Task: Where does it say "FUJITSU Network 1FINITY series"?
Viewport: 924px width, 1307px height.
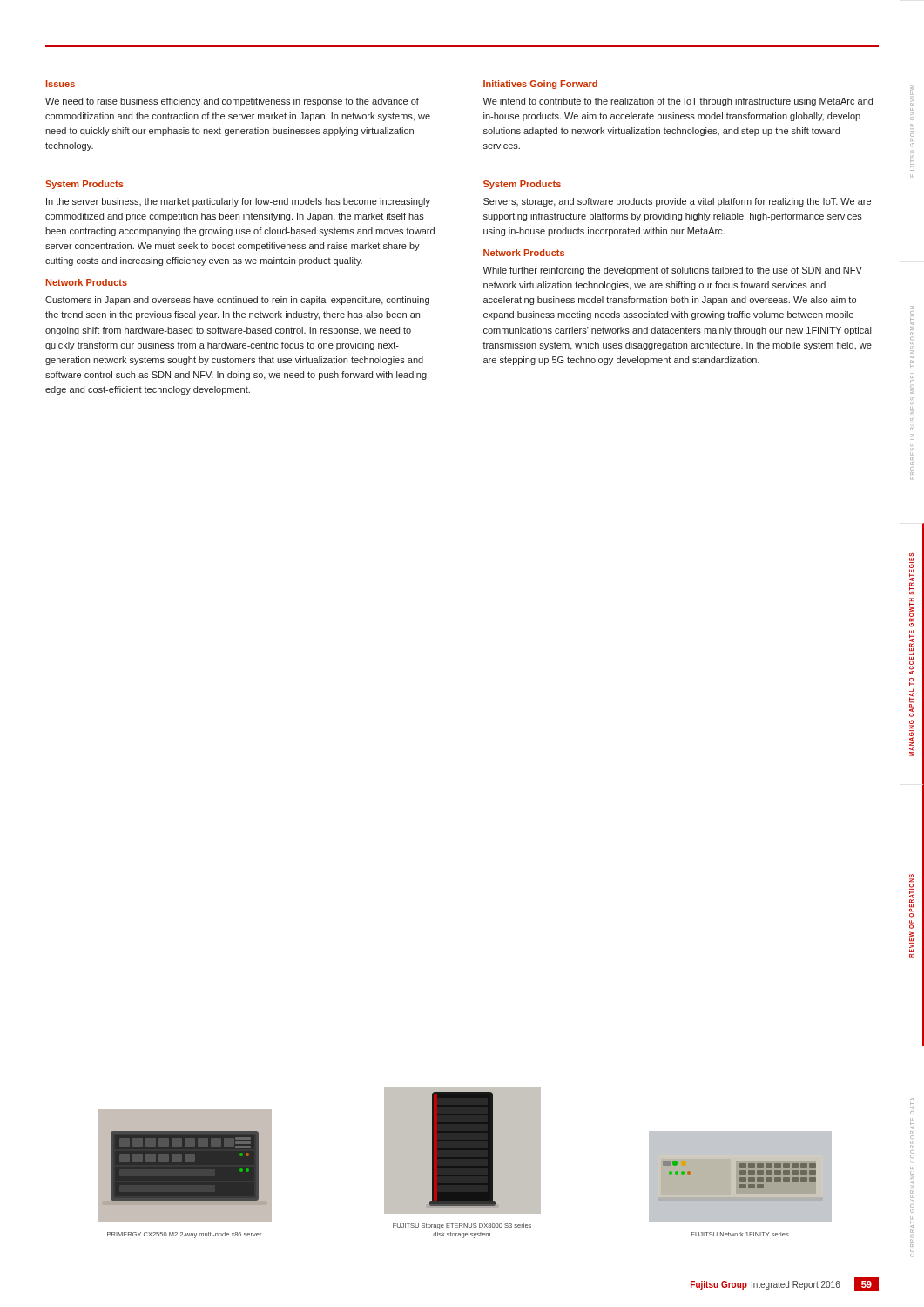Action: [x=740, y=1235]
